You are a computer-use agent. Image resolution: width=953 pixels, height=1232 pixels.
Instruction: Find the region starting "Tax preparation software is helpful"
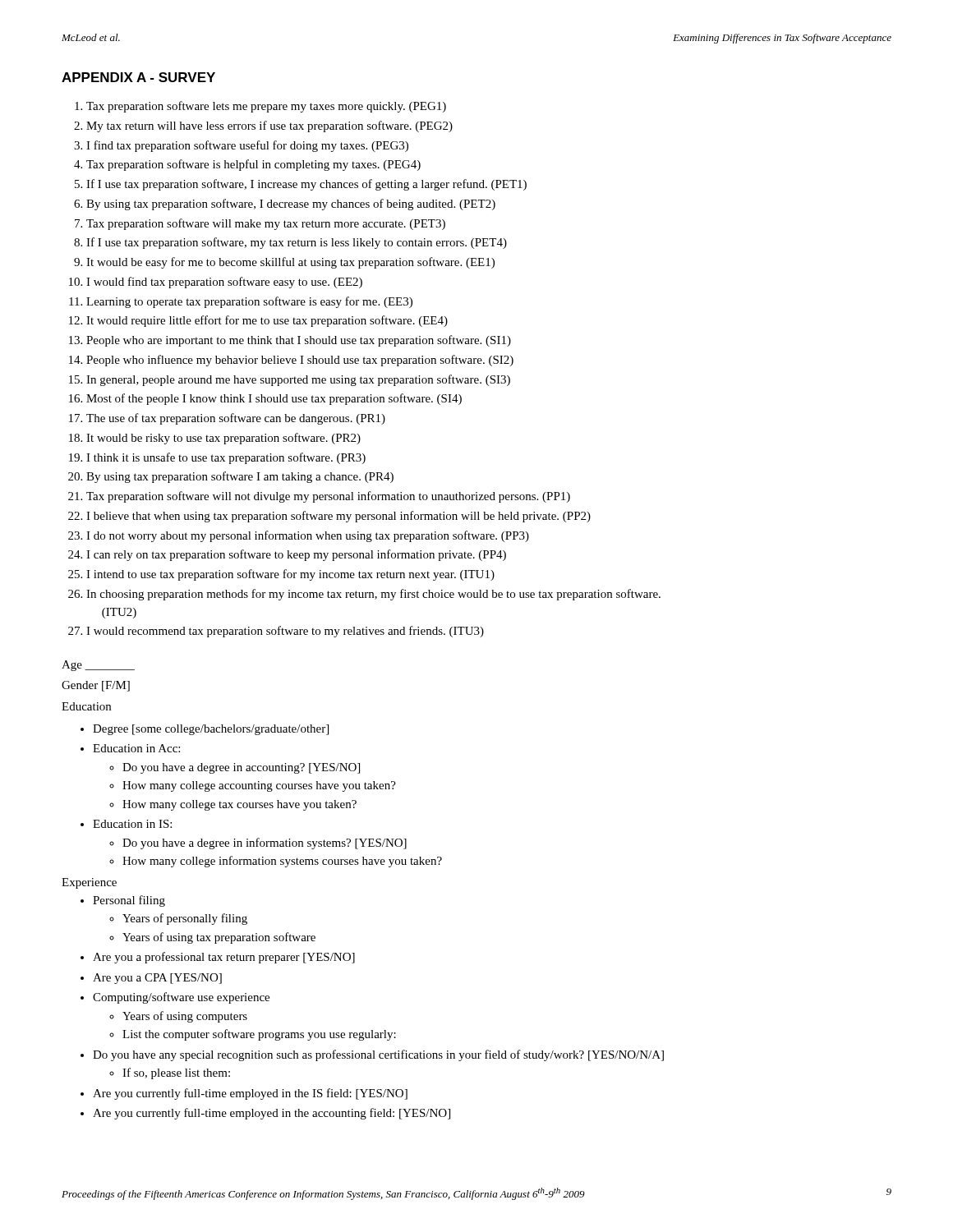coord(253,164)
